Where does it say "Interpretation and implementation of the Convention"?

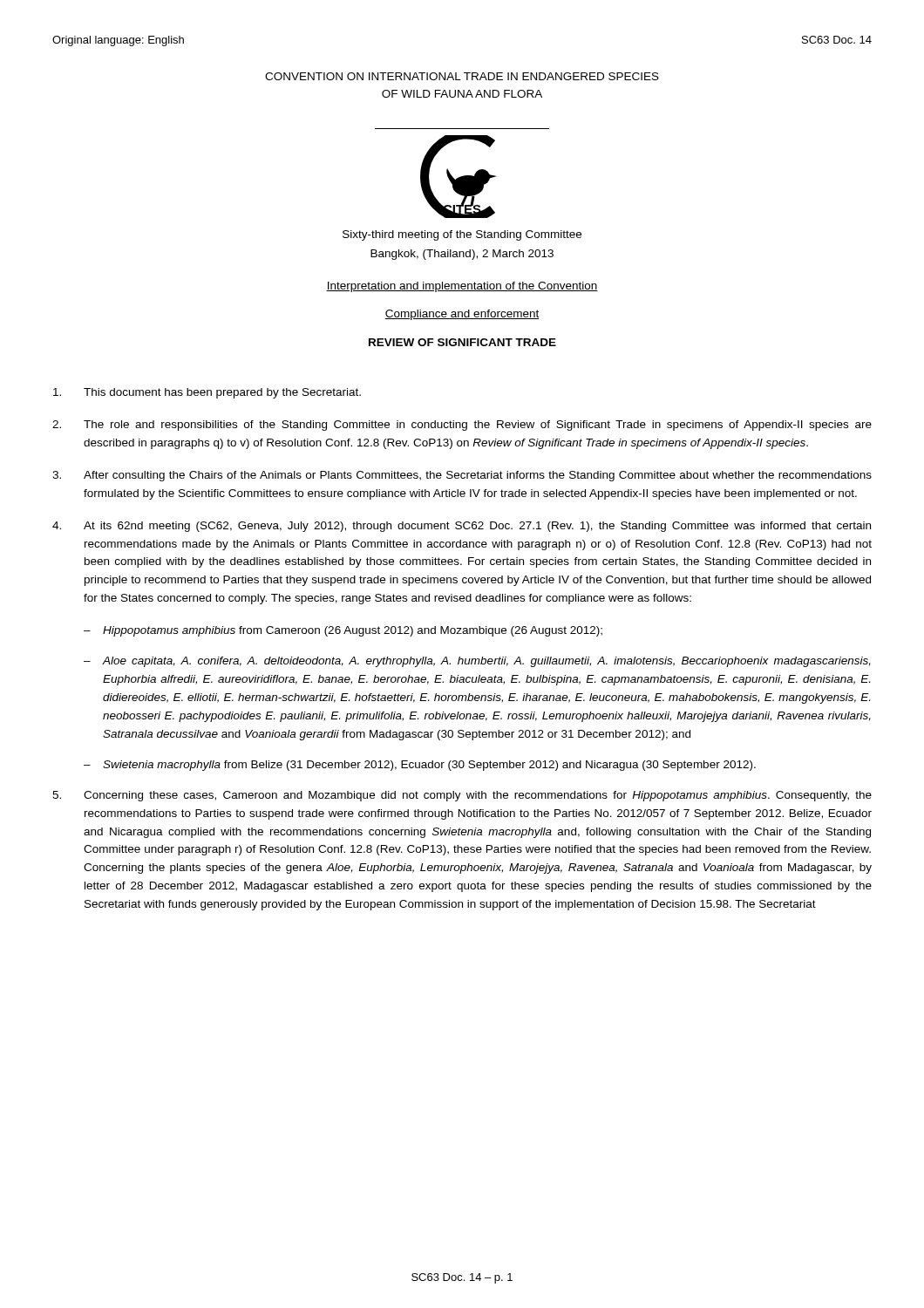point(462,286)
